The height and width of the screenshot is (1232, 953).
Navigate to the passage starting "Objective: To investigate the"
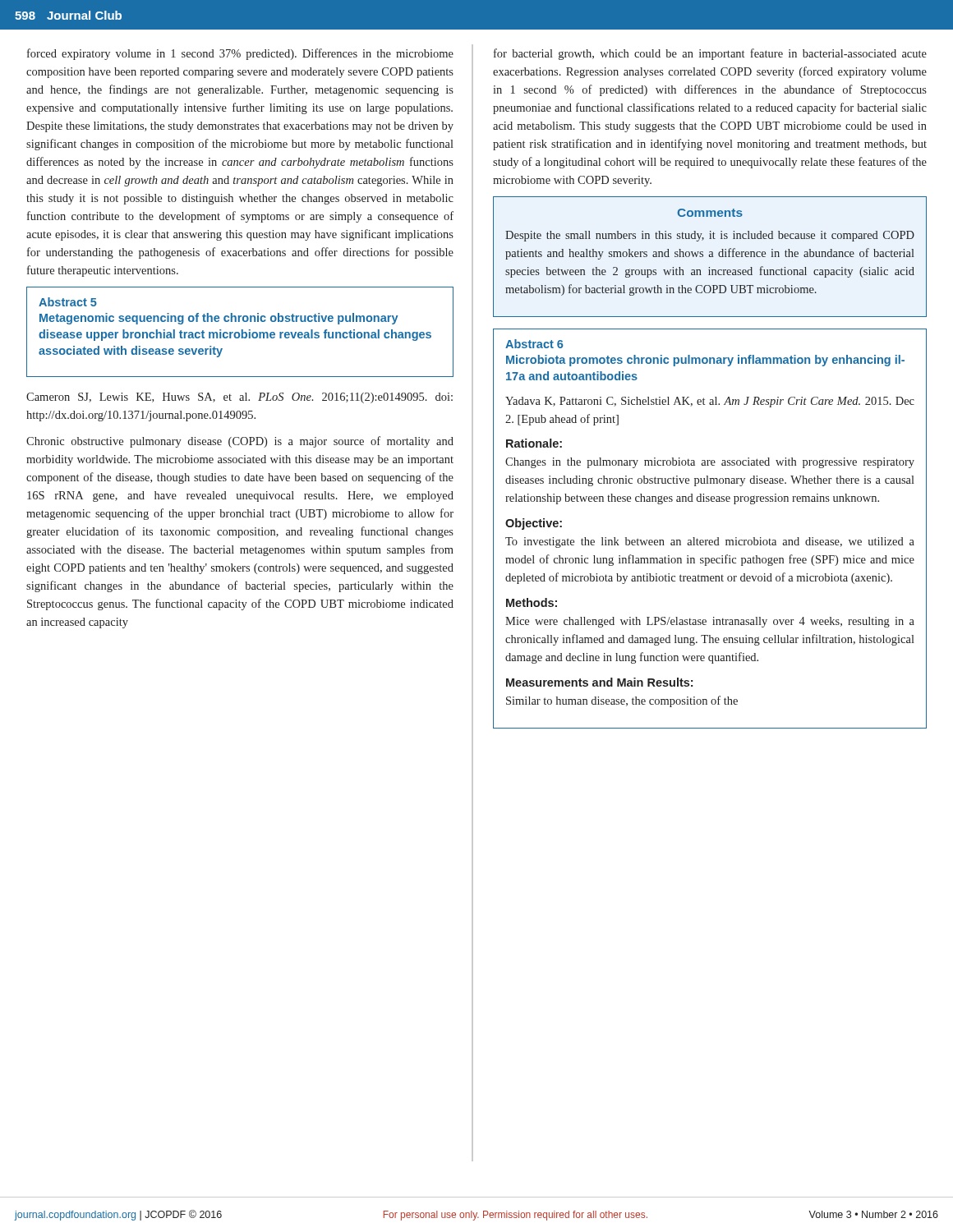tap(710, 550)
